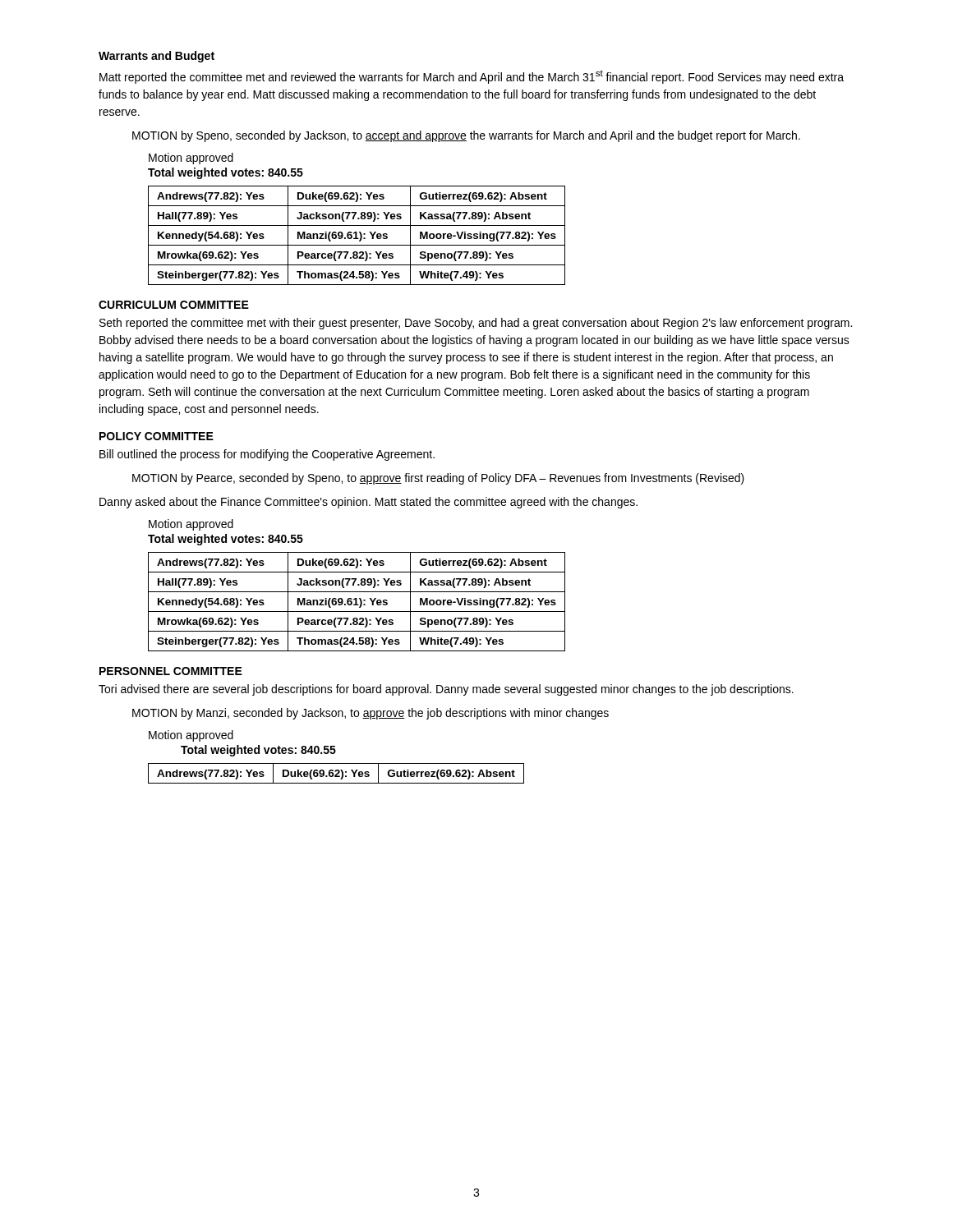Select the text block starting "Tori advised there"
The height and width of the screenshot is (1232, 953).
[446, 689]
